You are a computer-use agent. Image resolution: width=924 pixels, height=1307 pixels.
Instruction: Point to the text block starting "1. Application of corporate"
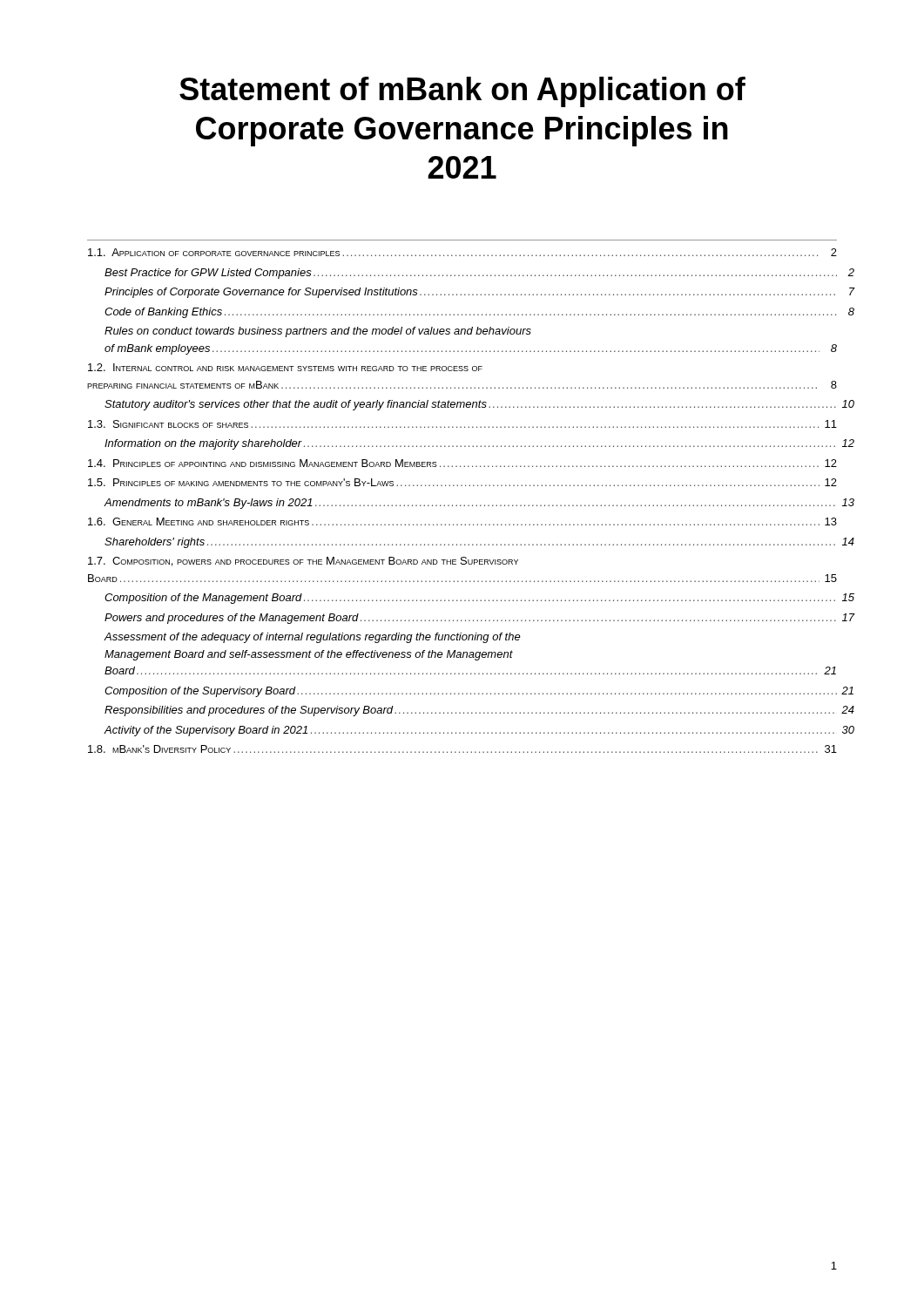(462, 253)
